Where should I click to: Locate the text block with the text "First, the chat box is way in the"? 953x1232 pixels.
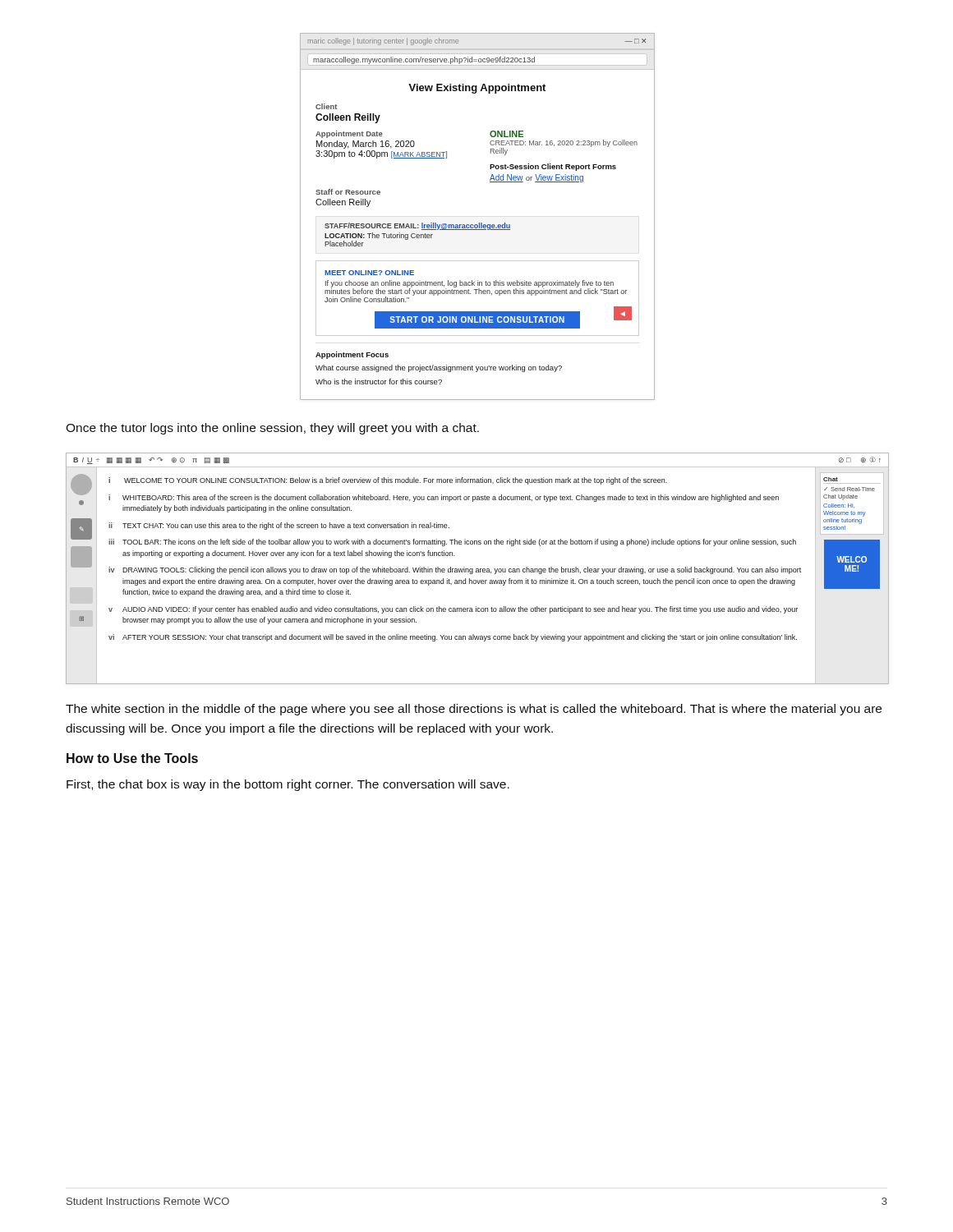click(476, 784)
